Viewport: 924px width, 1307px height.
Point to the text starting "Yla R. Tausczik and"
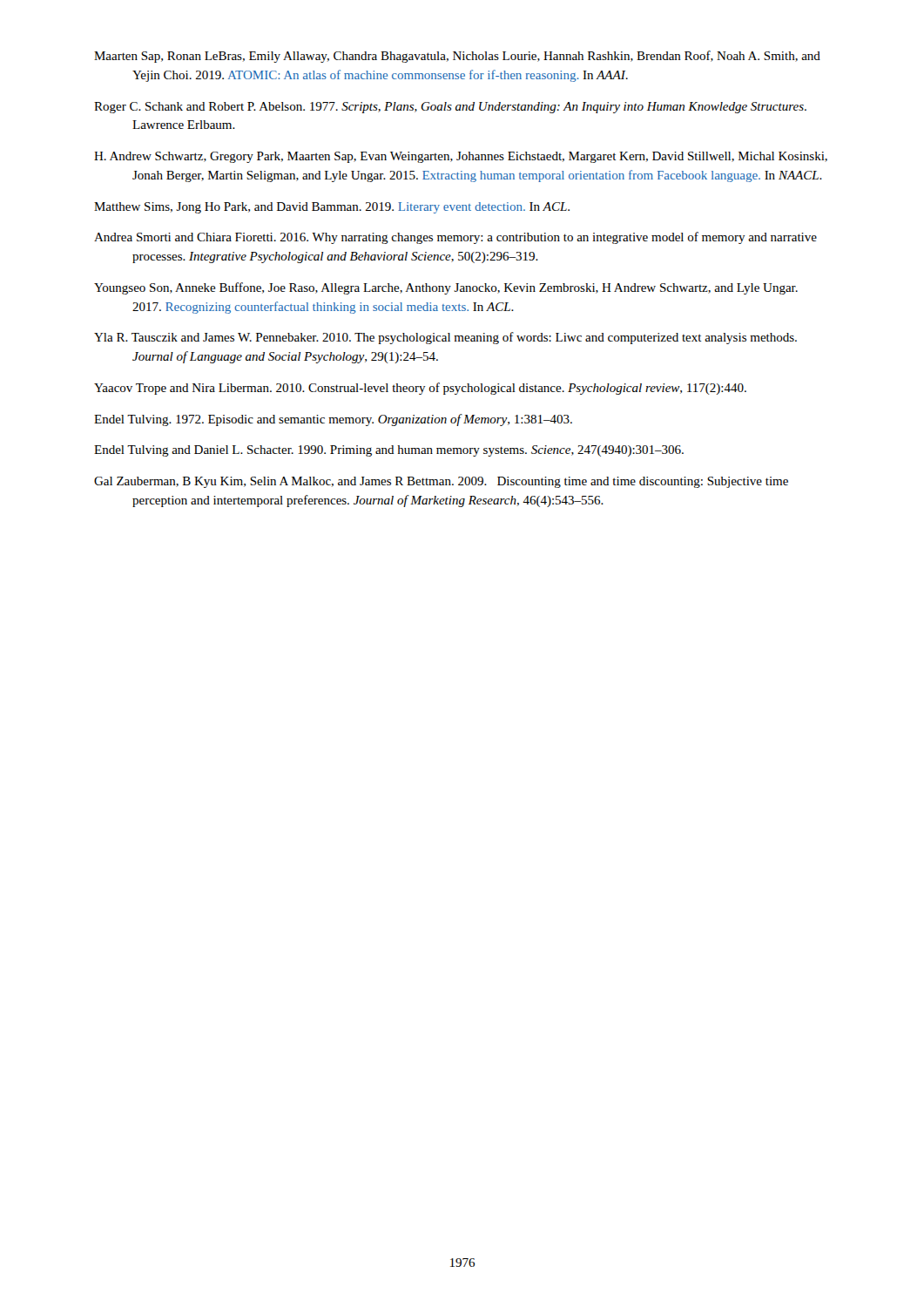pyautogui.click(x=446, y=347)
